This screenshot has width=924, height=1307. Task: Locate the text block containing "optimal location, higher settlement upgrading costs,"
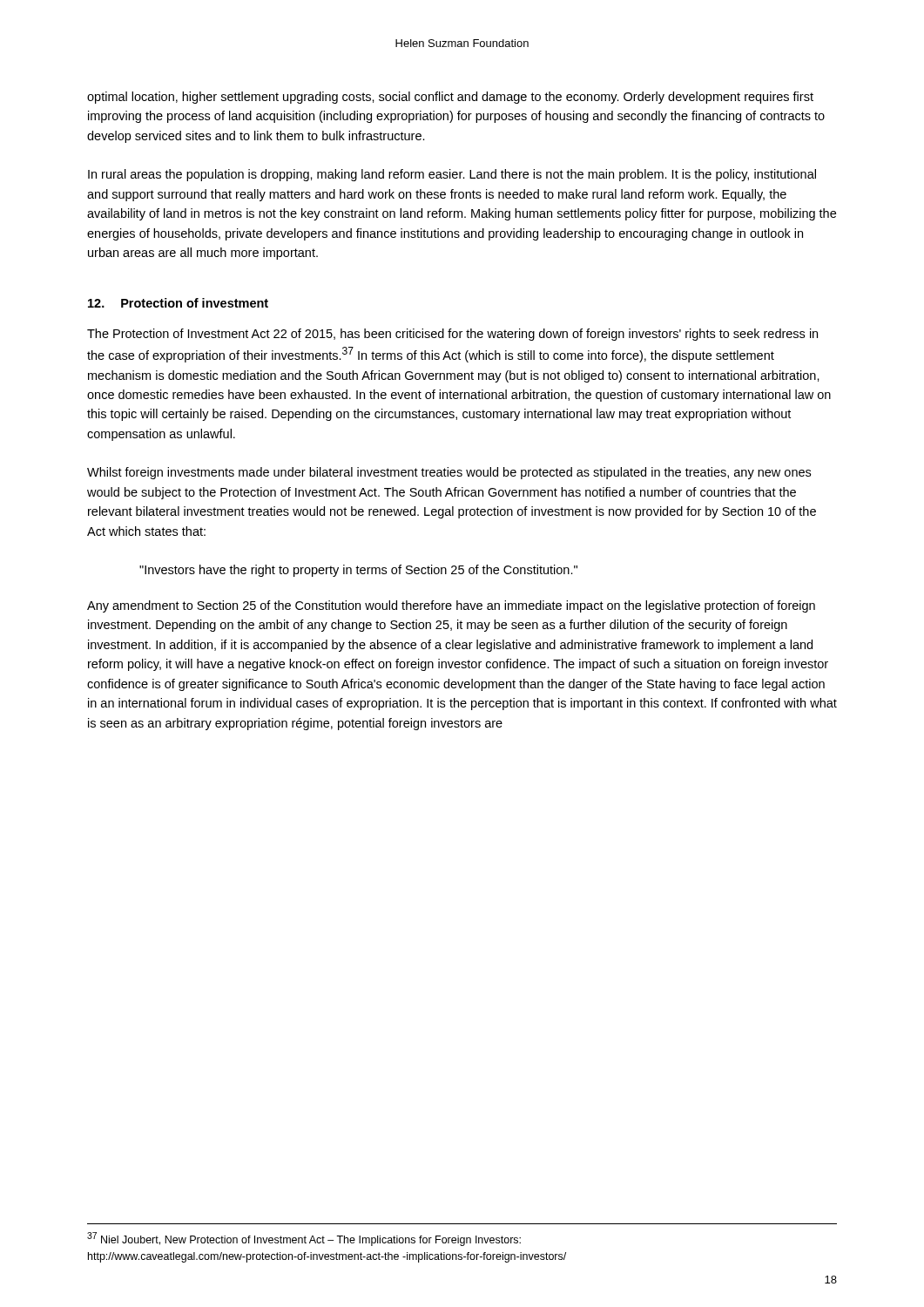coord(456,116)
